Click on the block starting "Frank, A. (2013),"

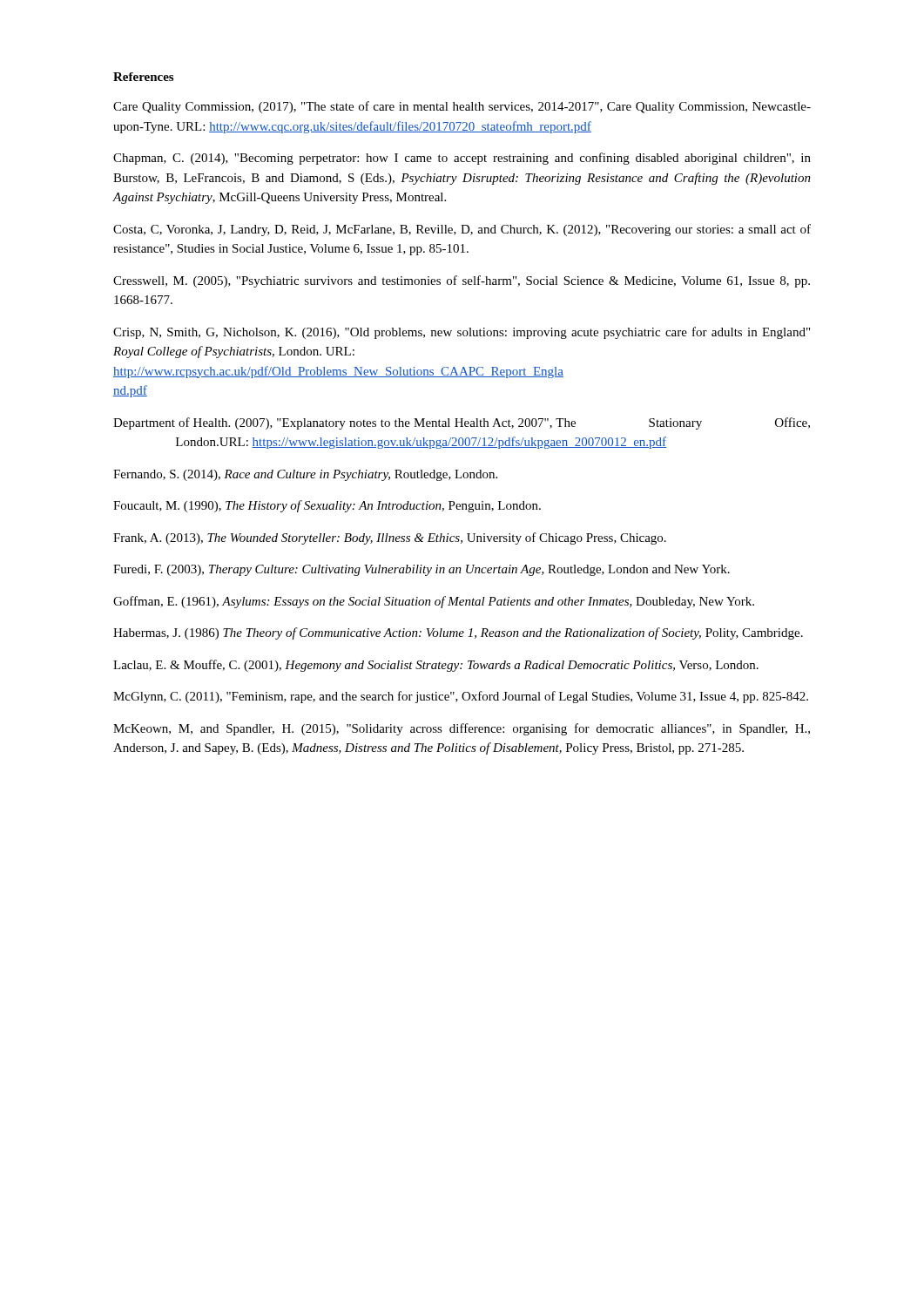click(390, 537)
